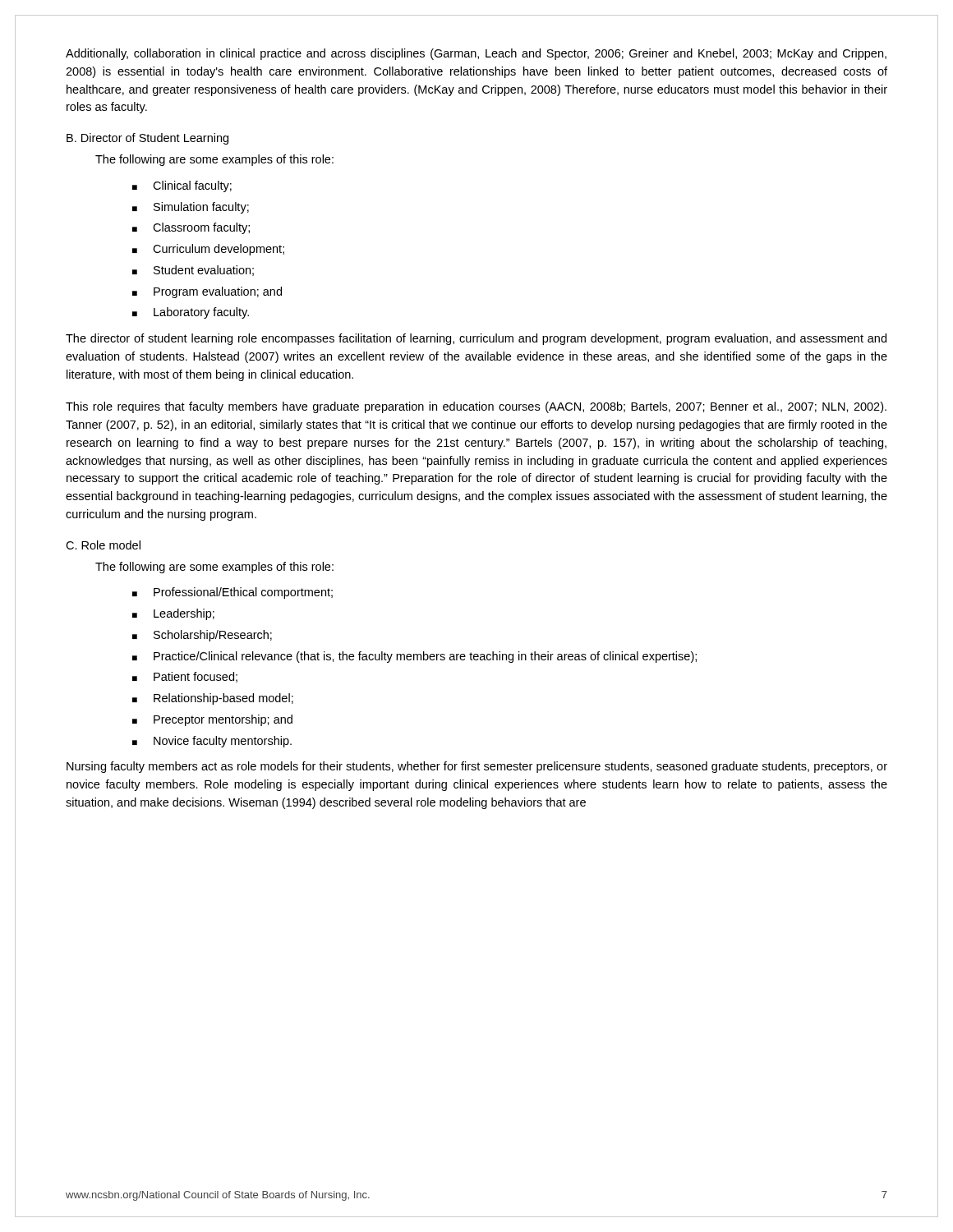Find the region starting "■ Laboratory faculty."
The height and width of the screenshot is (1232, 953).
(x=191, y=313)
